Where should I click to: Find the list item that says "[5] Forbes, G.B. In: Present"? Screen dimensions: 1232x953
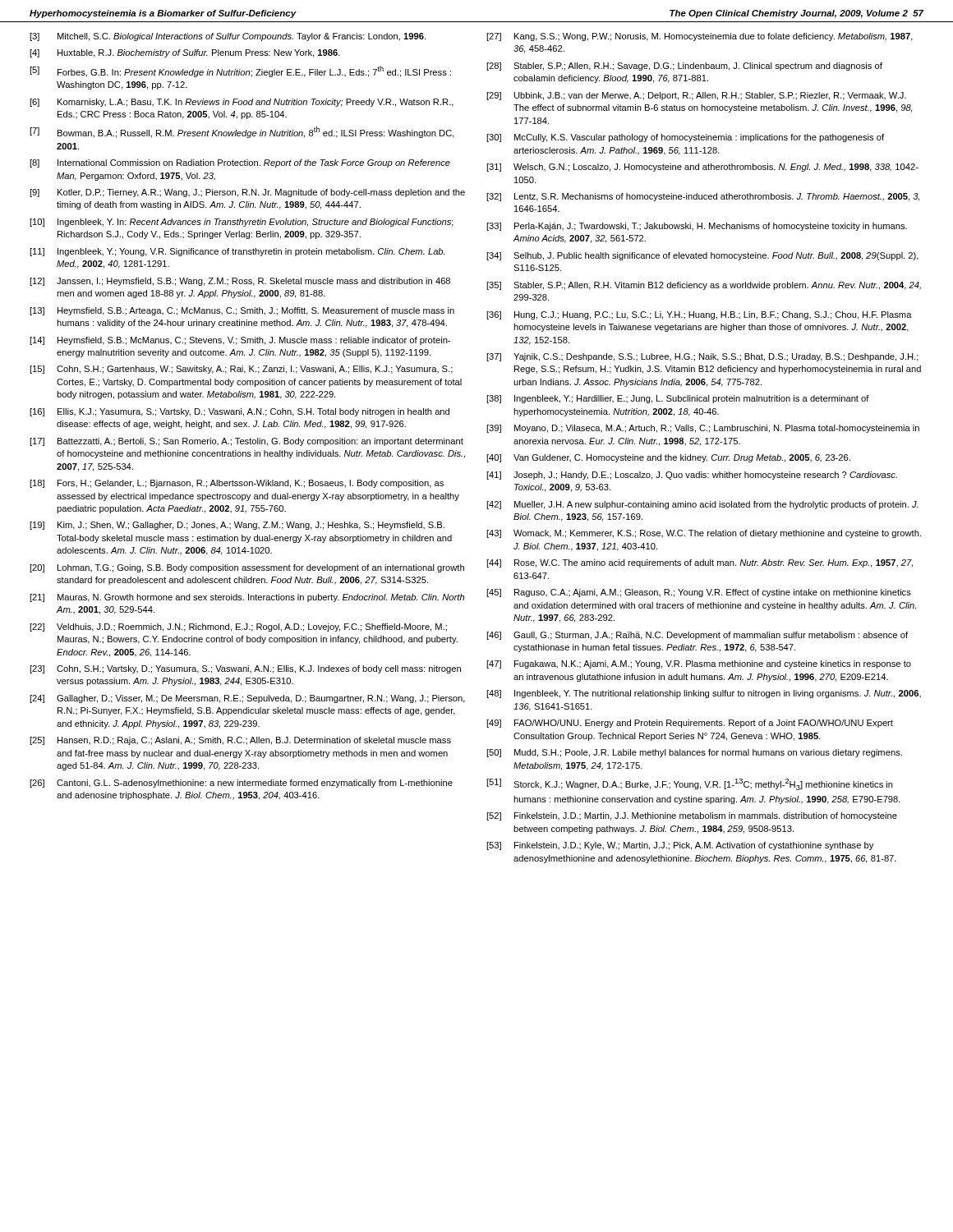coord(248,78)
